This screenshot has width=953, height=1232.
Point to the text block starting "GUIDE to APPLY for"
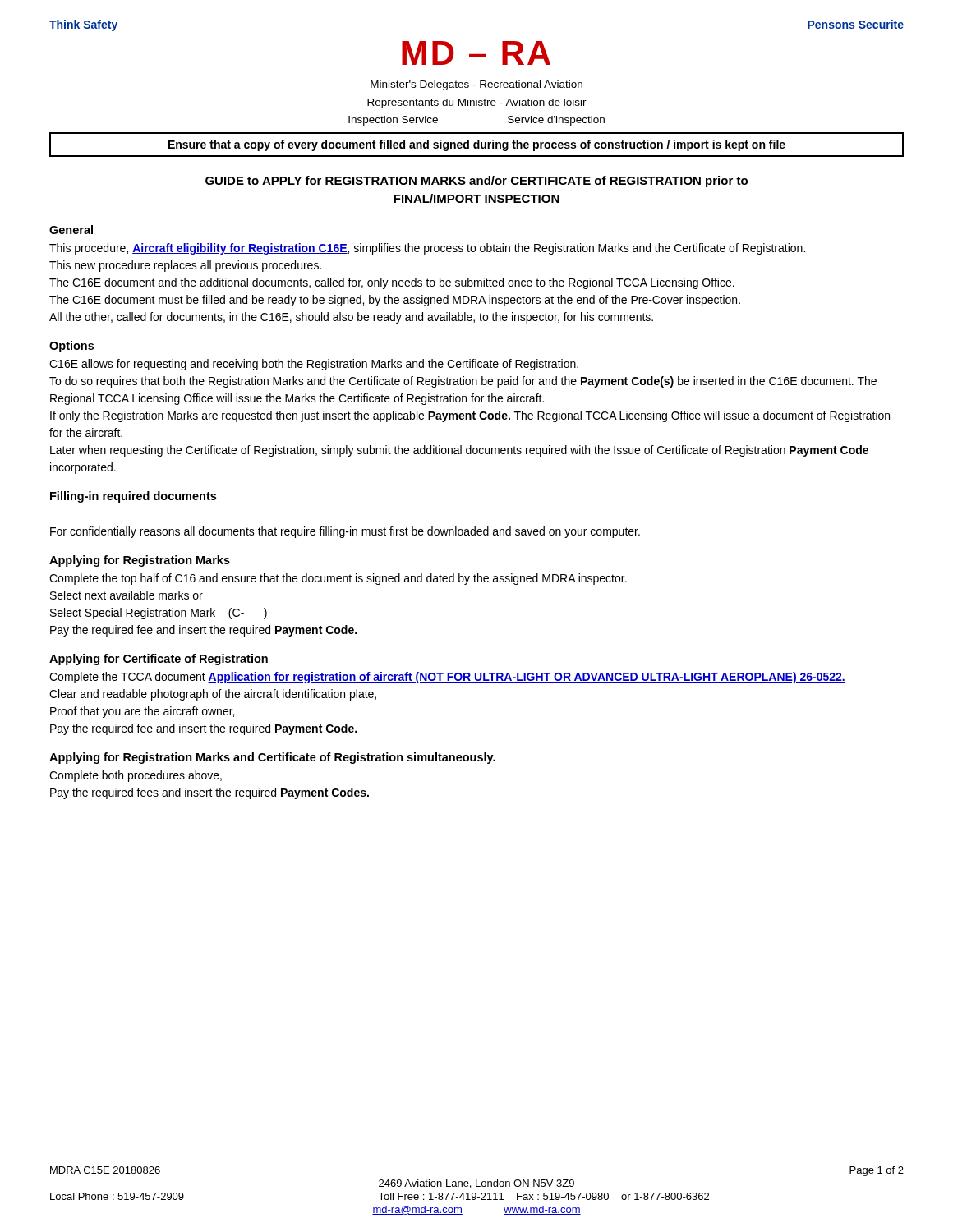(476, 189)
